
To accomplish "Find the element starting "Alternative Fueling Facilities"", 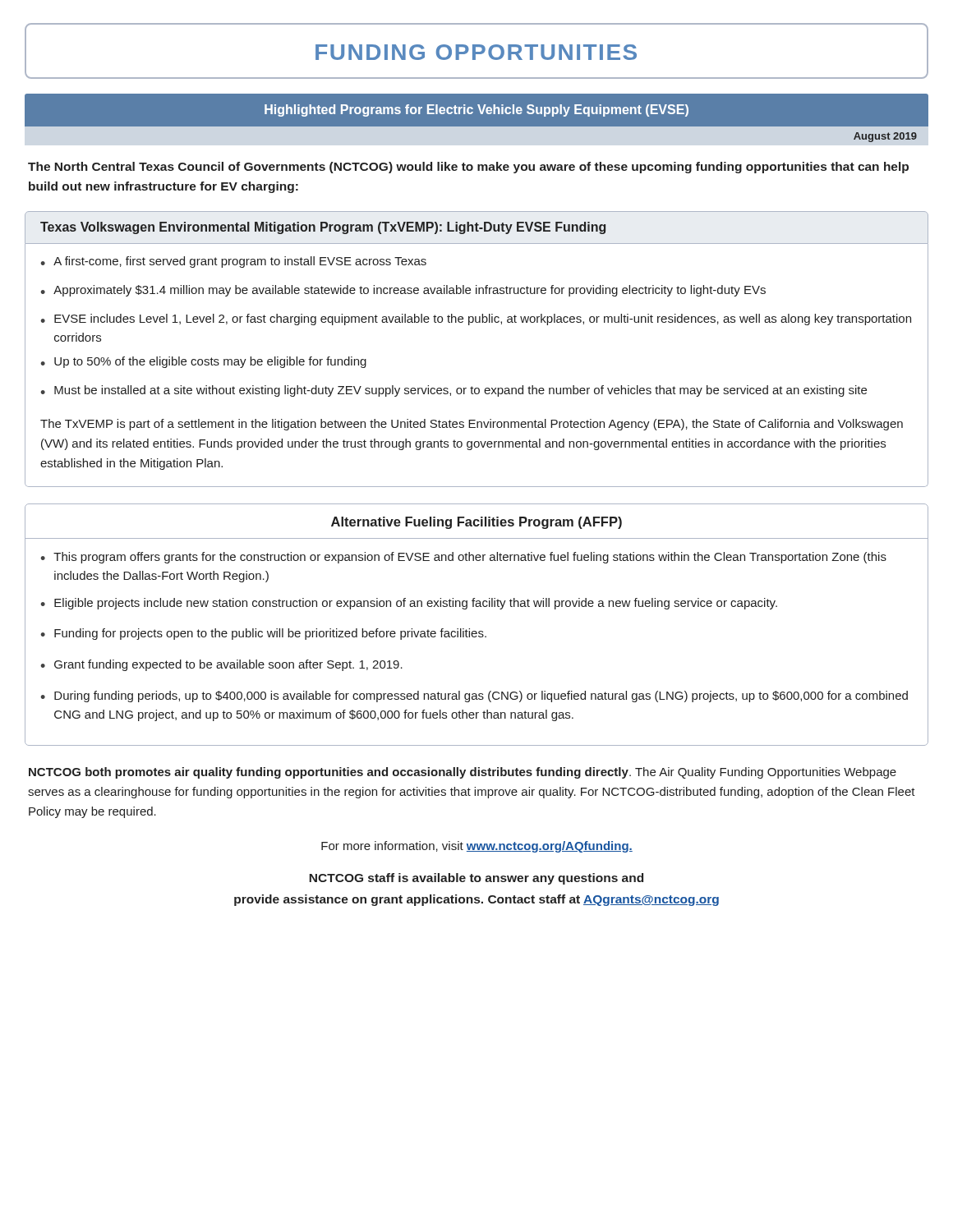I will [476, 522].
